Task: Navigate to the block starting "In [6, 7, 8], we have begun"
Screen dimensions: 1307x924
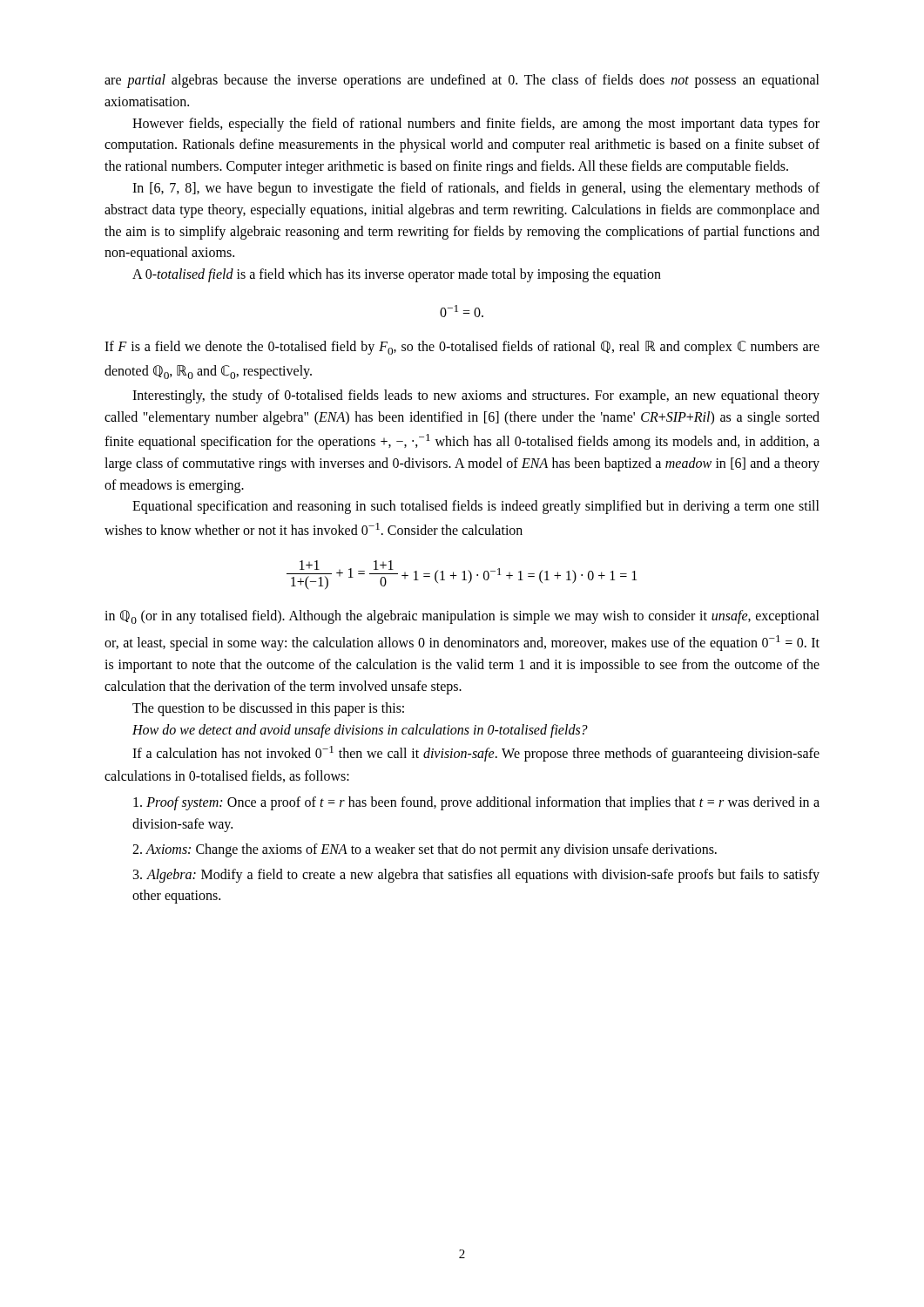Action: [x=462, y=220]
